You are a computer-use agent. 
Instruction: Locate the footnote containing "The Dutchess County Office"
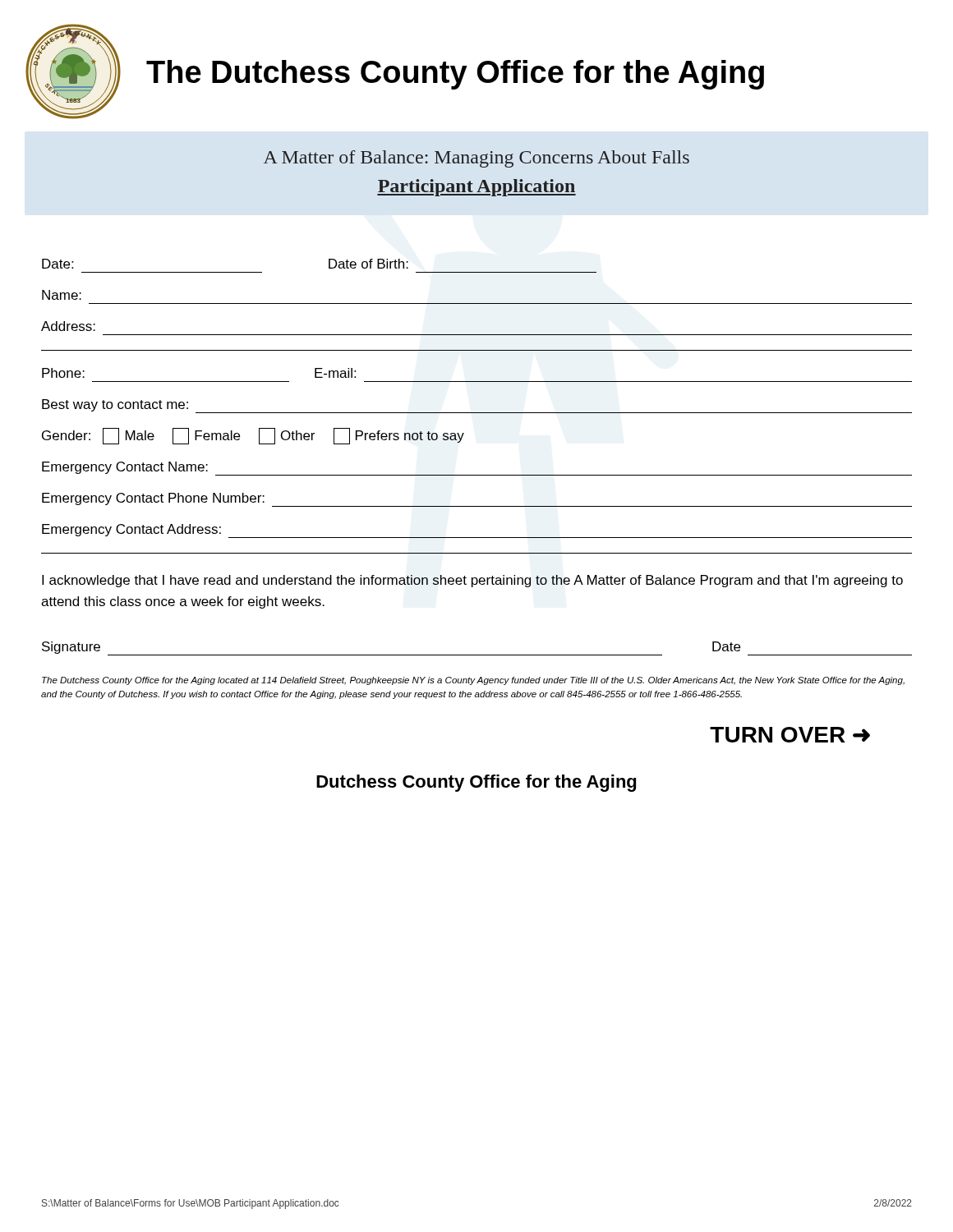[473, 687]
